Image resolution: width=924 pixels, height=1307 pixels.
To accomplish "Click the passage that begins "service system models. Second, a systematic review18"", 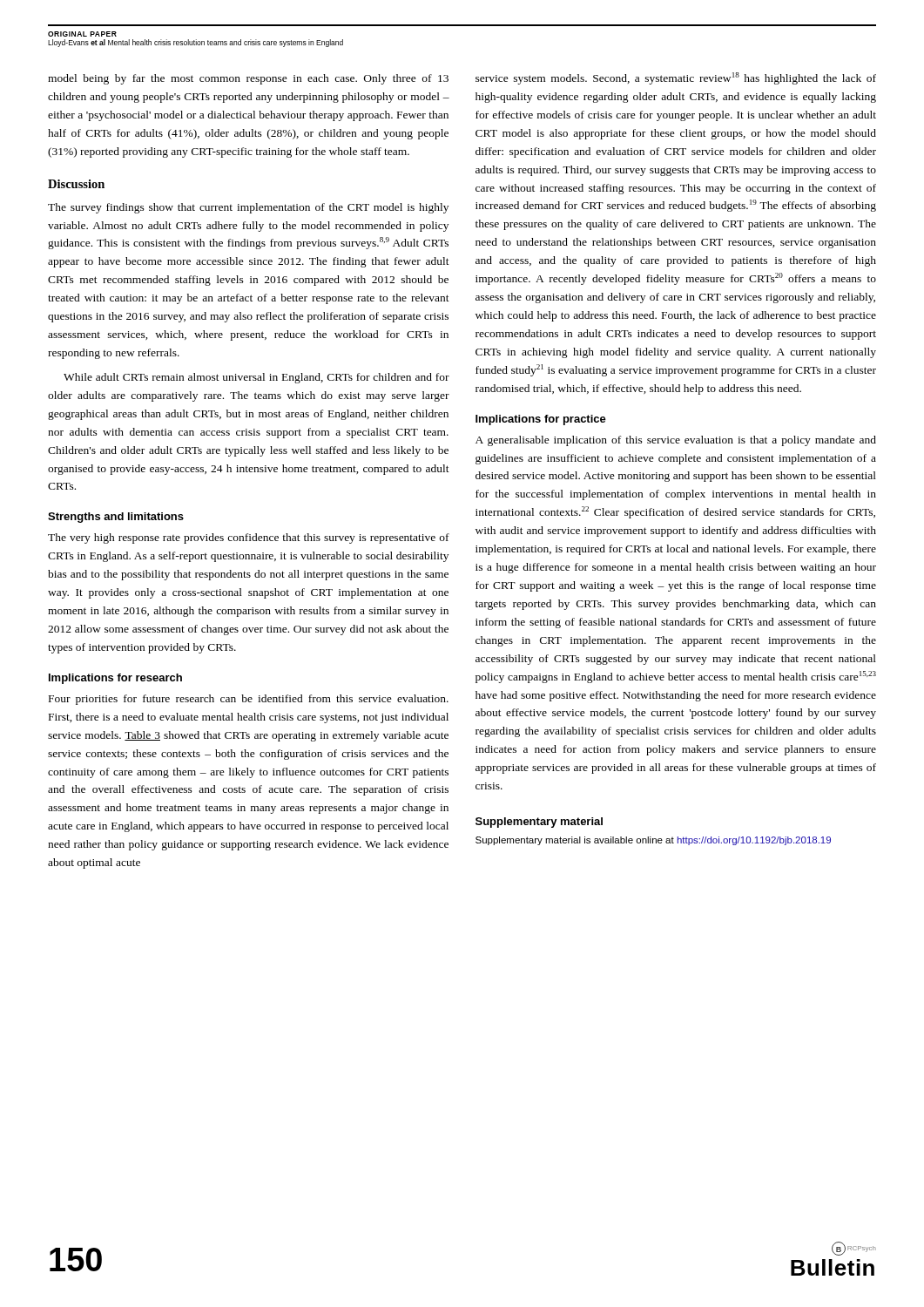I will click(x=676, y=234).
